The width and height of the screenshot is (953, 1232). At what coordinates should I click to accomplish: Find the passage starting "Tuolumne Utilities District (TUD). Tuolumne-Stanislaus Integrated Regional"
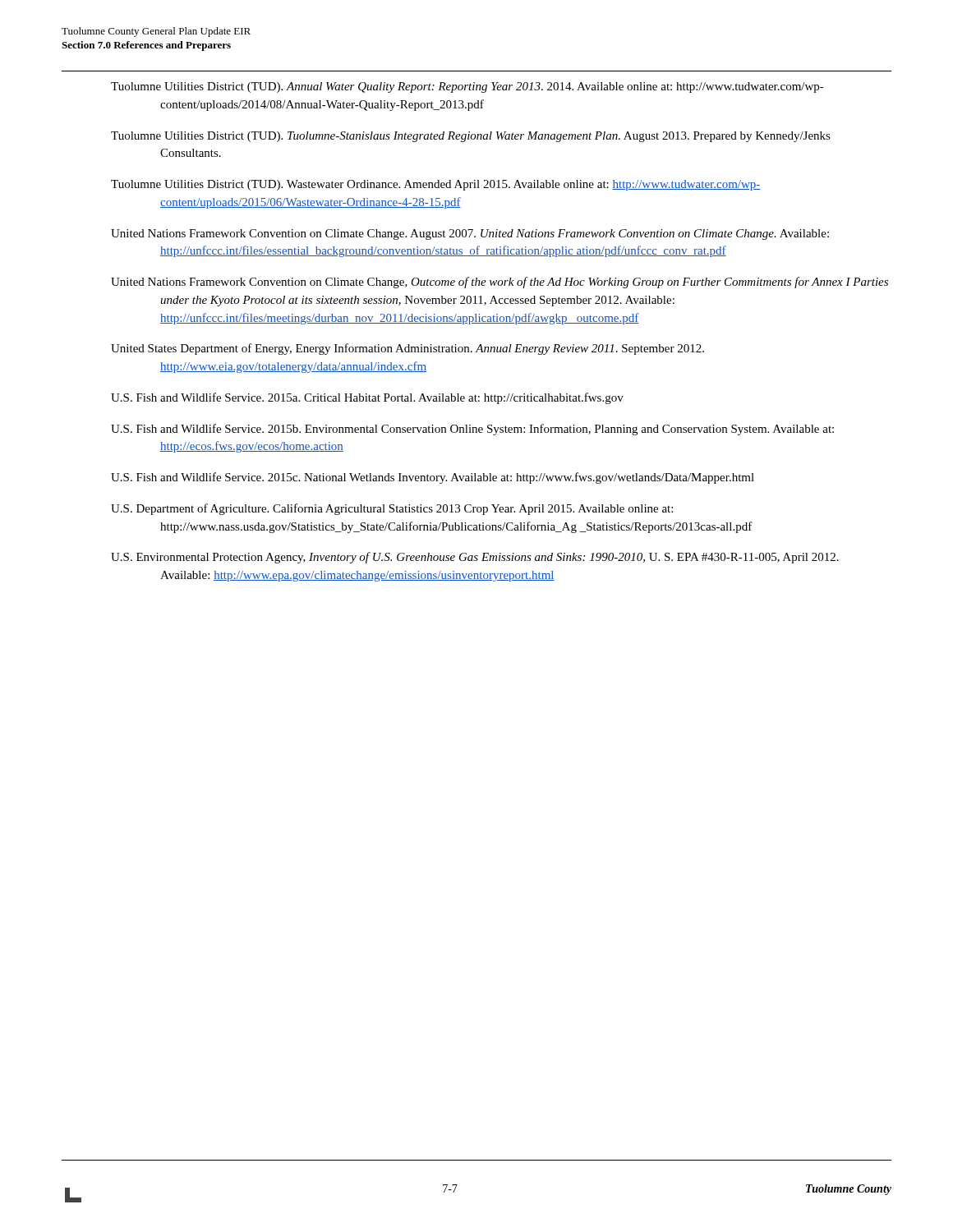(x=471, y=144)
